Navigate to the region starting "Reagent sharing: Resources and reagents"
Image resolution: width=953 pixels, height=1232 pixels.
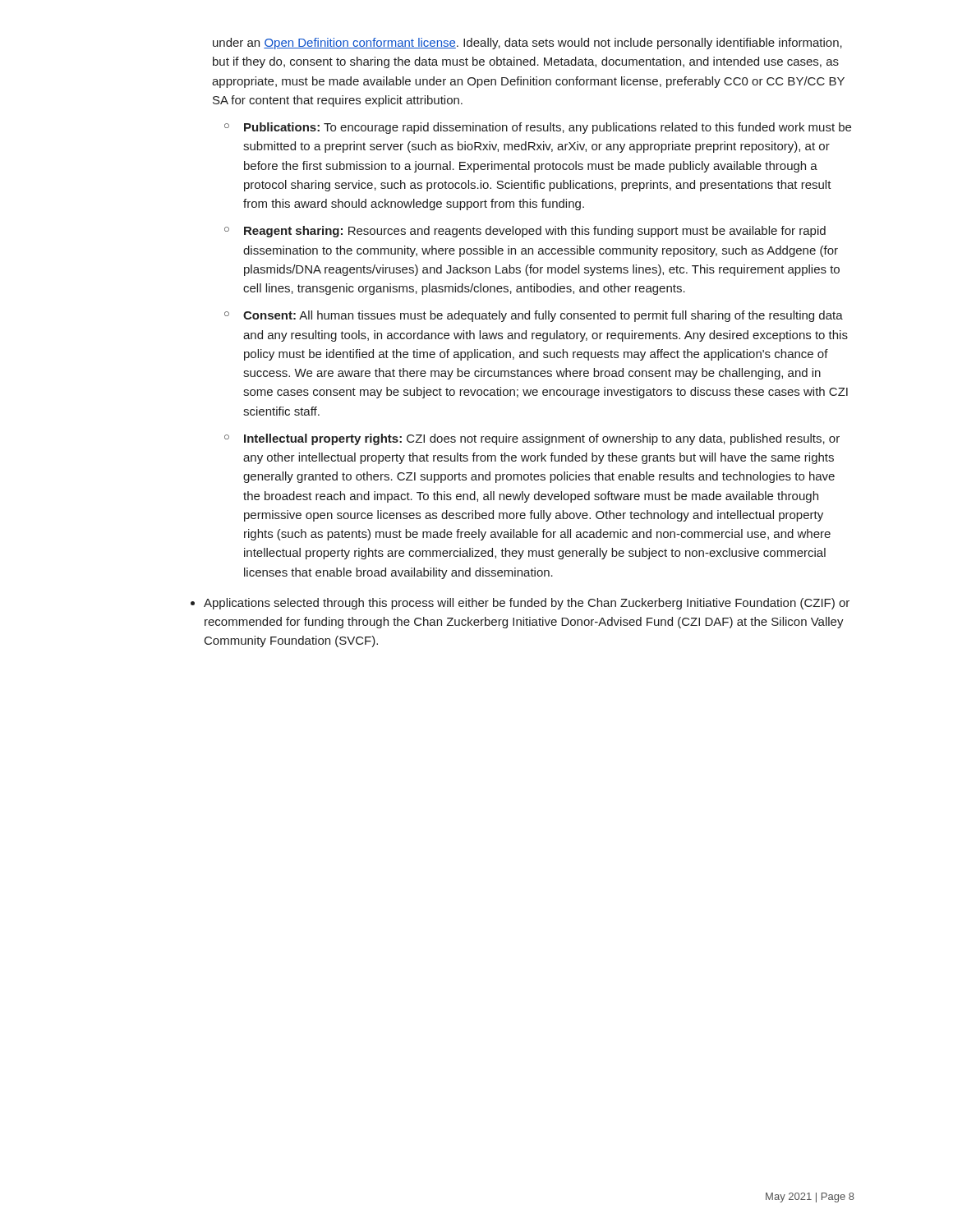tap(542, 259)
